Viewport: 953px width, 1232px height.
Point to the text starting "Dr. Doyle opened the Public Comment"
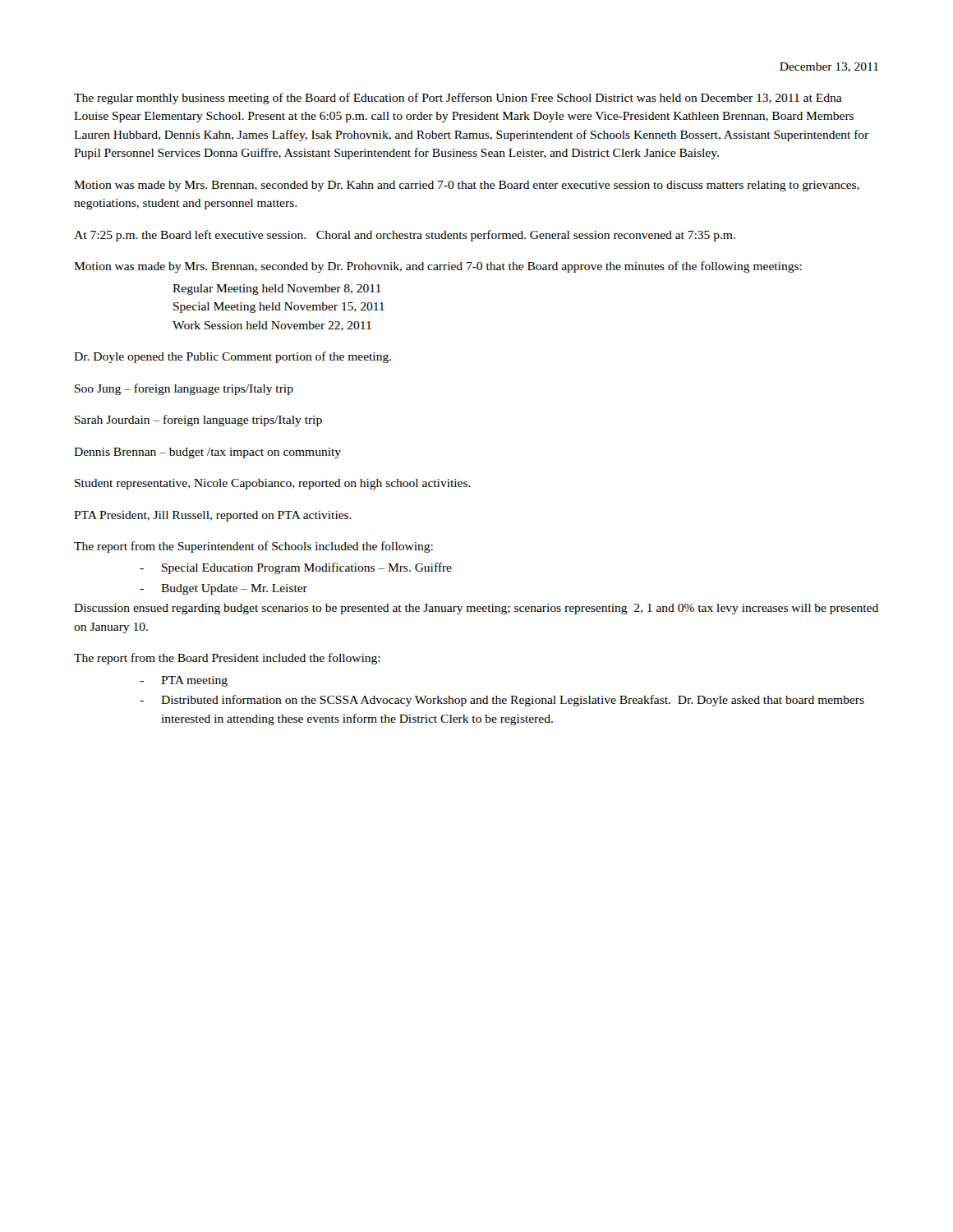pyautogui.click(x=233, y=356)
